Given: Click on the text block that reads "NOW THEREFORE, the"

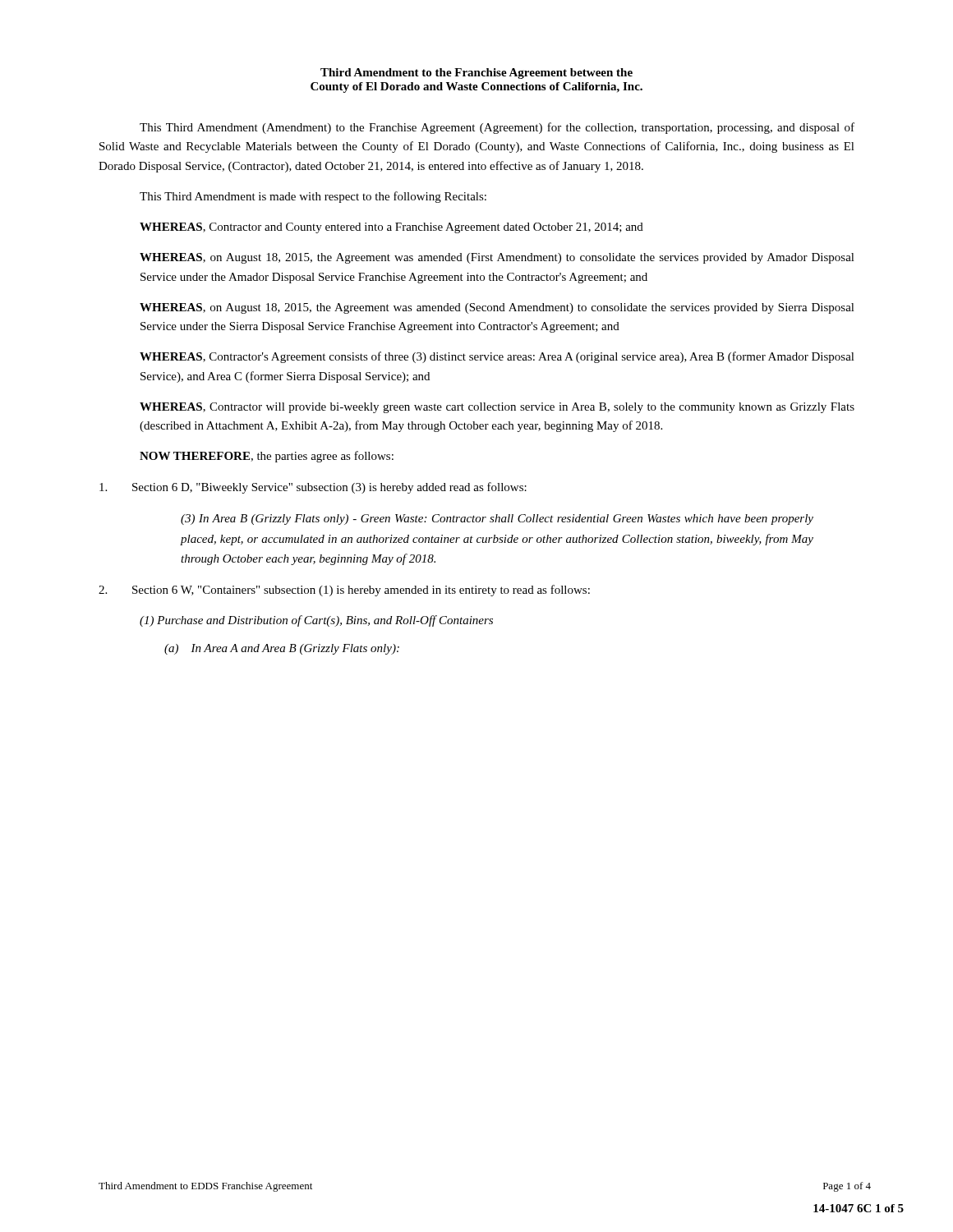Looking at the screenshot, I should pyautogui.click(x=267, y=456).
